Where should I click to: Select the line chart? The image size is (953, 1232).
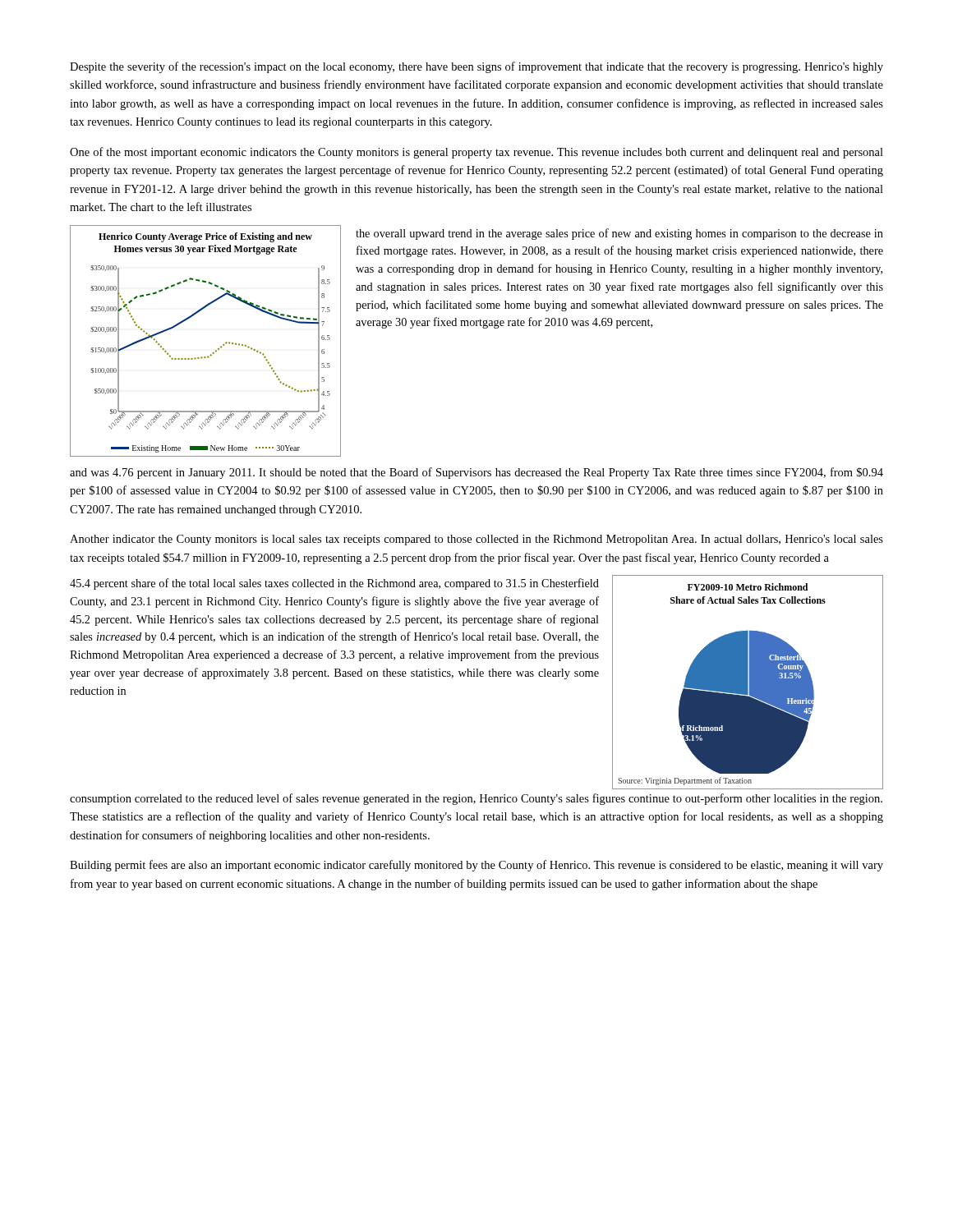(205, 341)
